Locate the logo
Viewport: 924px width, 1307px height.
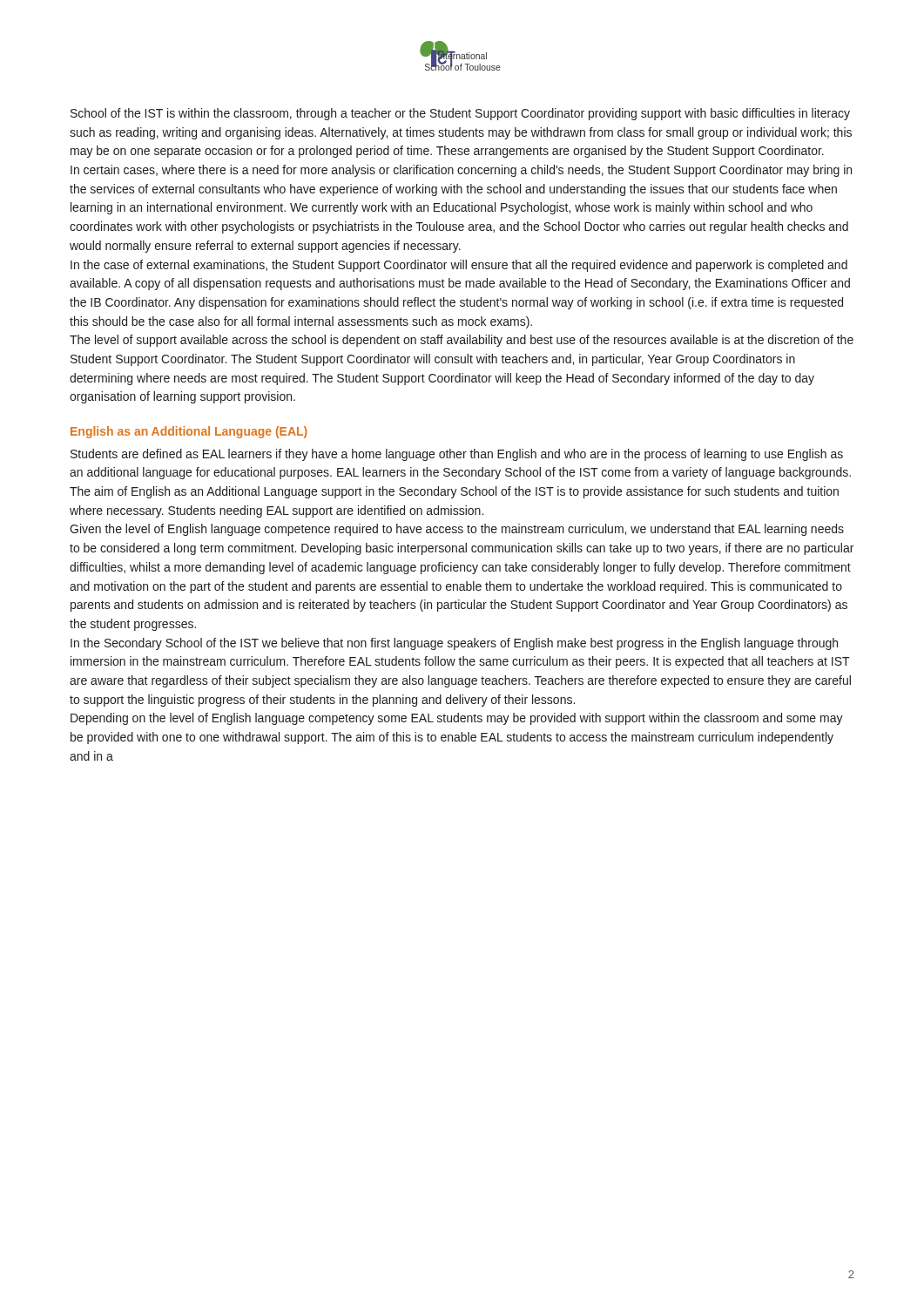(462, 52)
